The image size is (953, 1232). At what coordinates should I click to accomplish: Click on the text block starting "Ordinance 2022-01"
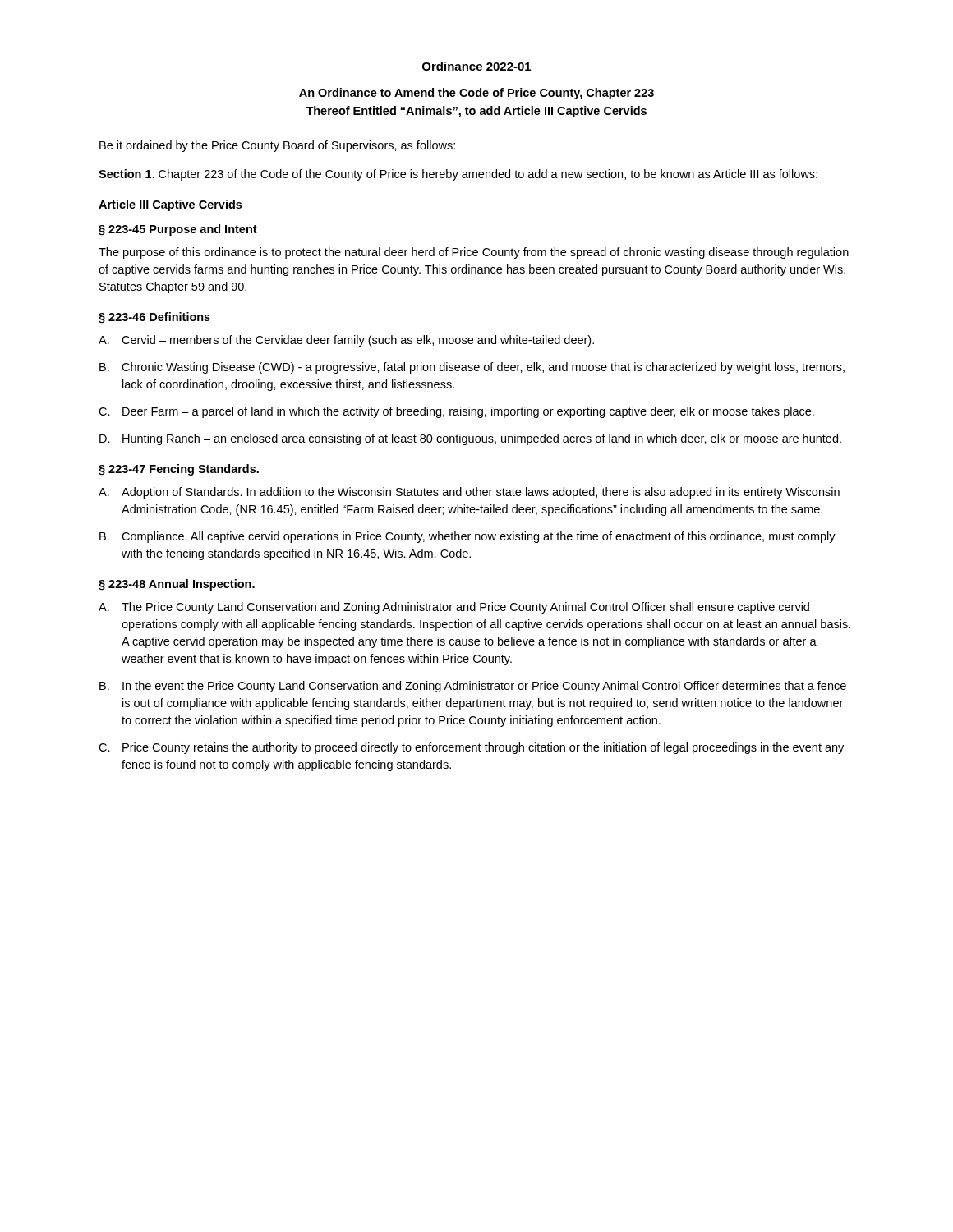[x=476, y=66]
